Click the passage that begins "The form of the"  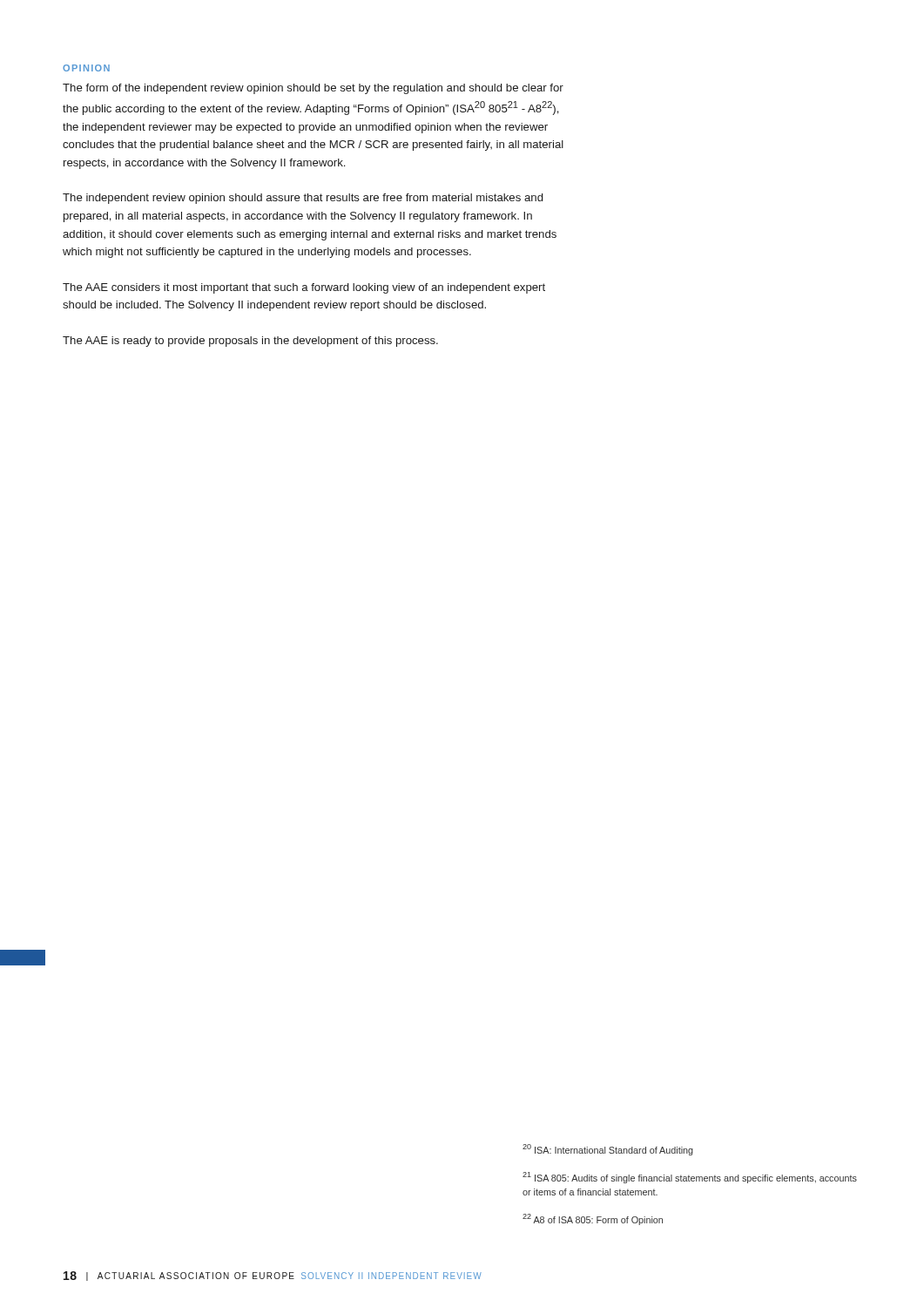point(313,125)
